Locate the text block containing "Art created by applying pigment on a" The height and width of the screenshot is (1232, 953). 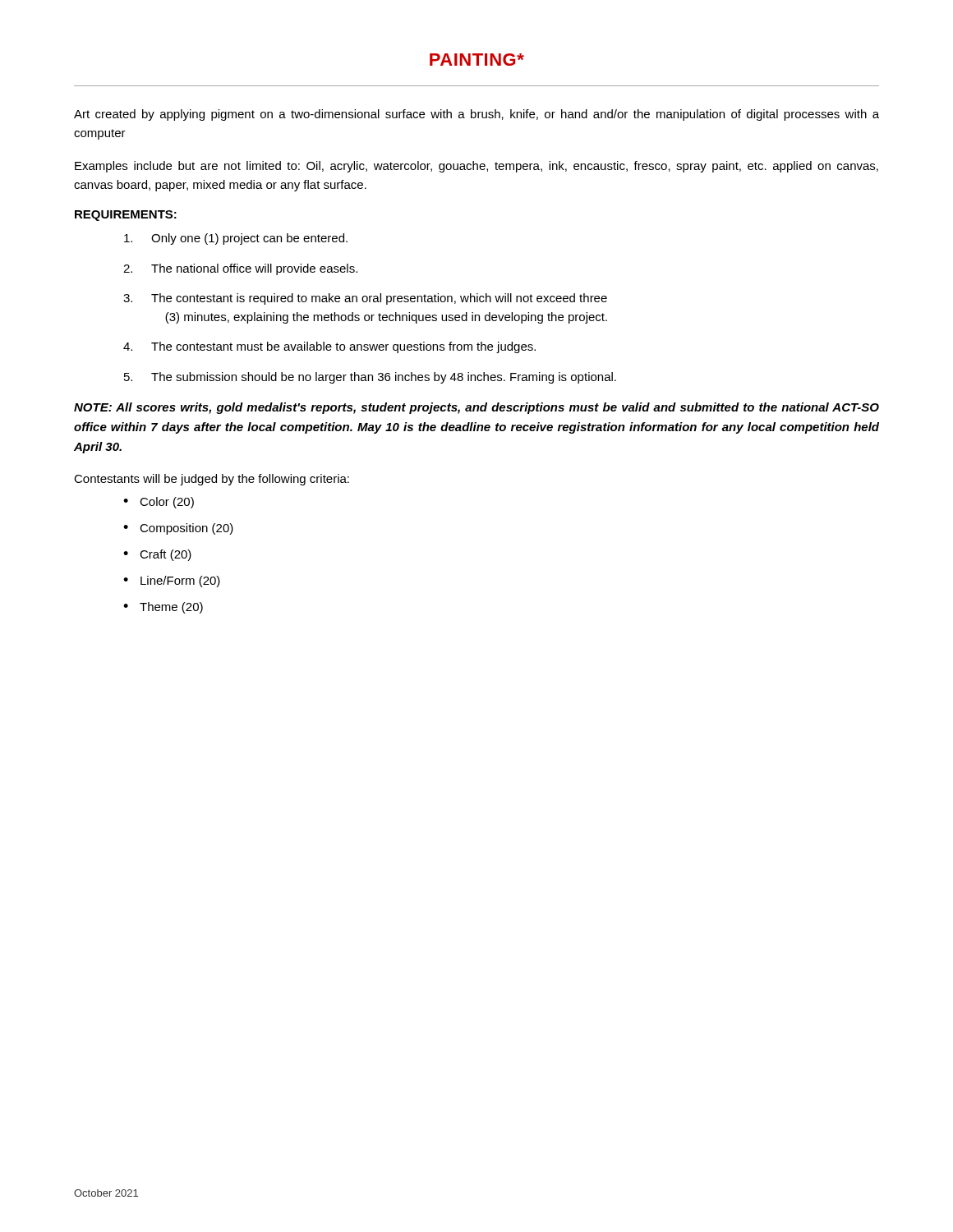(476, 123)
